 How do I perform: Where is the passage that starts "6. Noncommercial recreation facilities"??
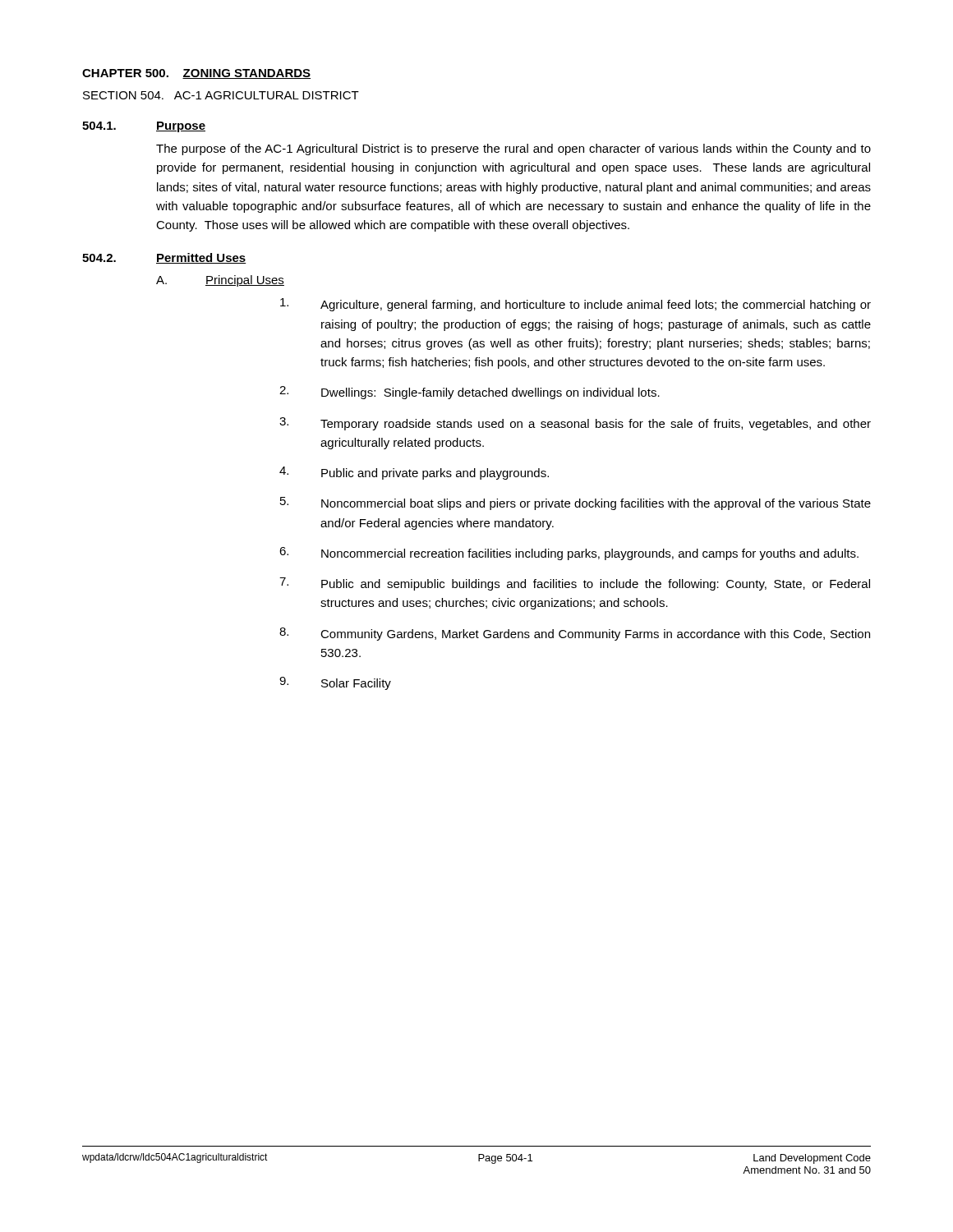(x=575, y=553)
